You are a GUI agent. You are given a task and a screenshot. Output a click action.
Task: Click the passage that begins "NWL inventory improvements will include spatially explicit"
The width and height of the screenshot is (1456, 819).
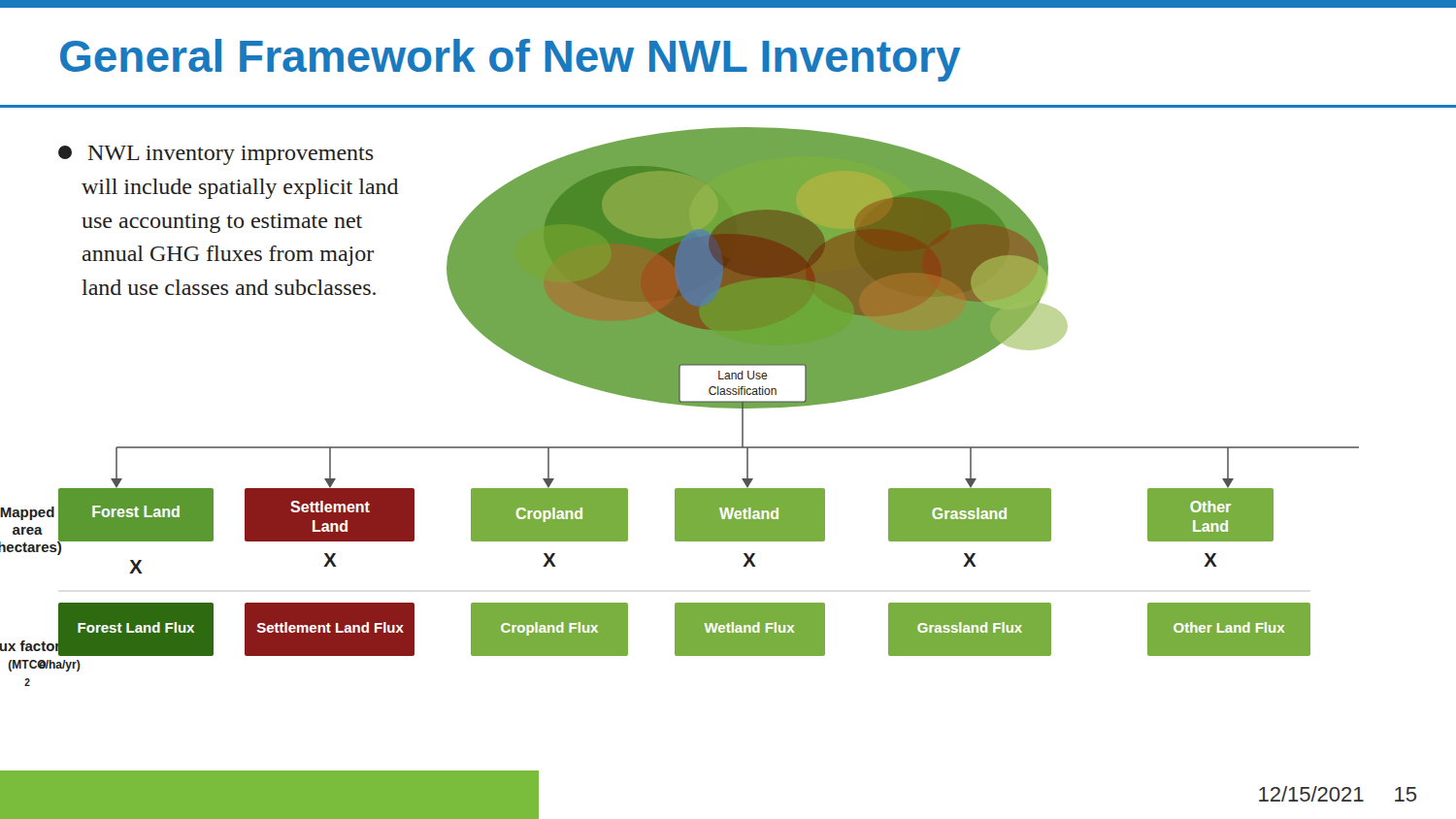[x=267, y=220]
